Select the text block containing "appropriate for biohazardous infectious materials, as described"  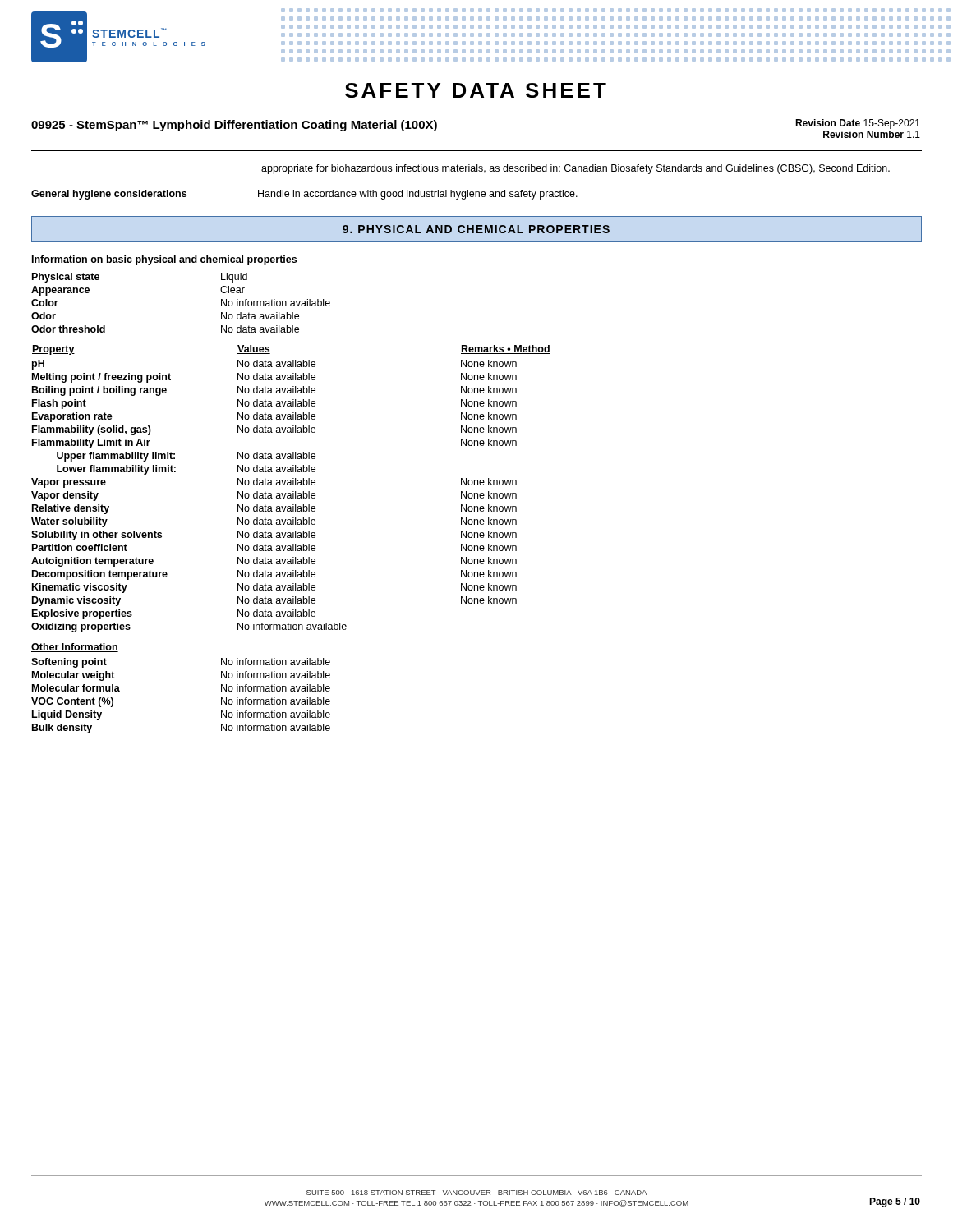(x=576, y=168)
